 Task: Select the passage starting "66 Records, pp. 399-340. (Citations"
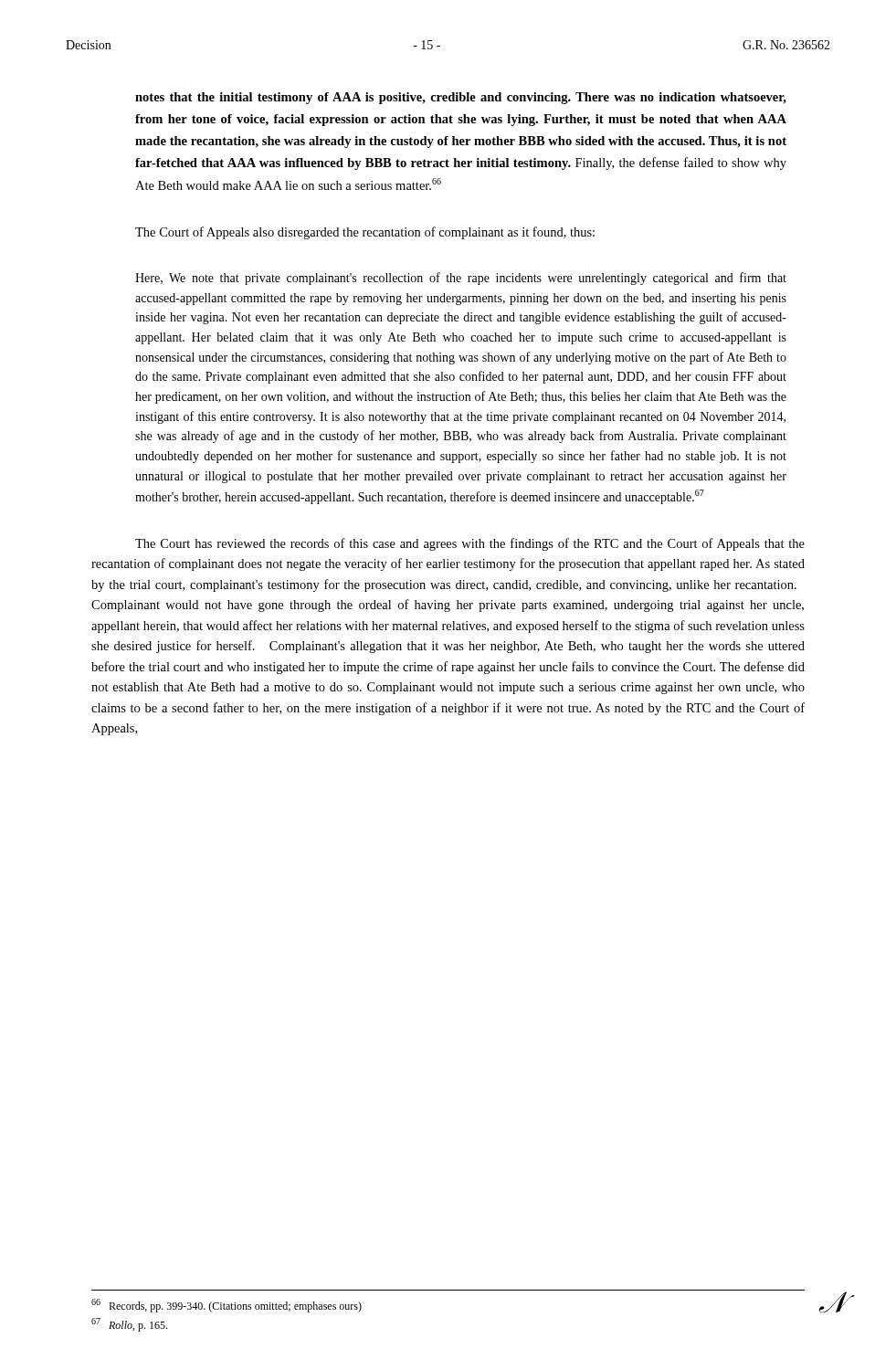[227, 1306]
